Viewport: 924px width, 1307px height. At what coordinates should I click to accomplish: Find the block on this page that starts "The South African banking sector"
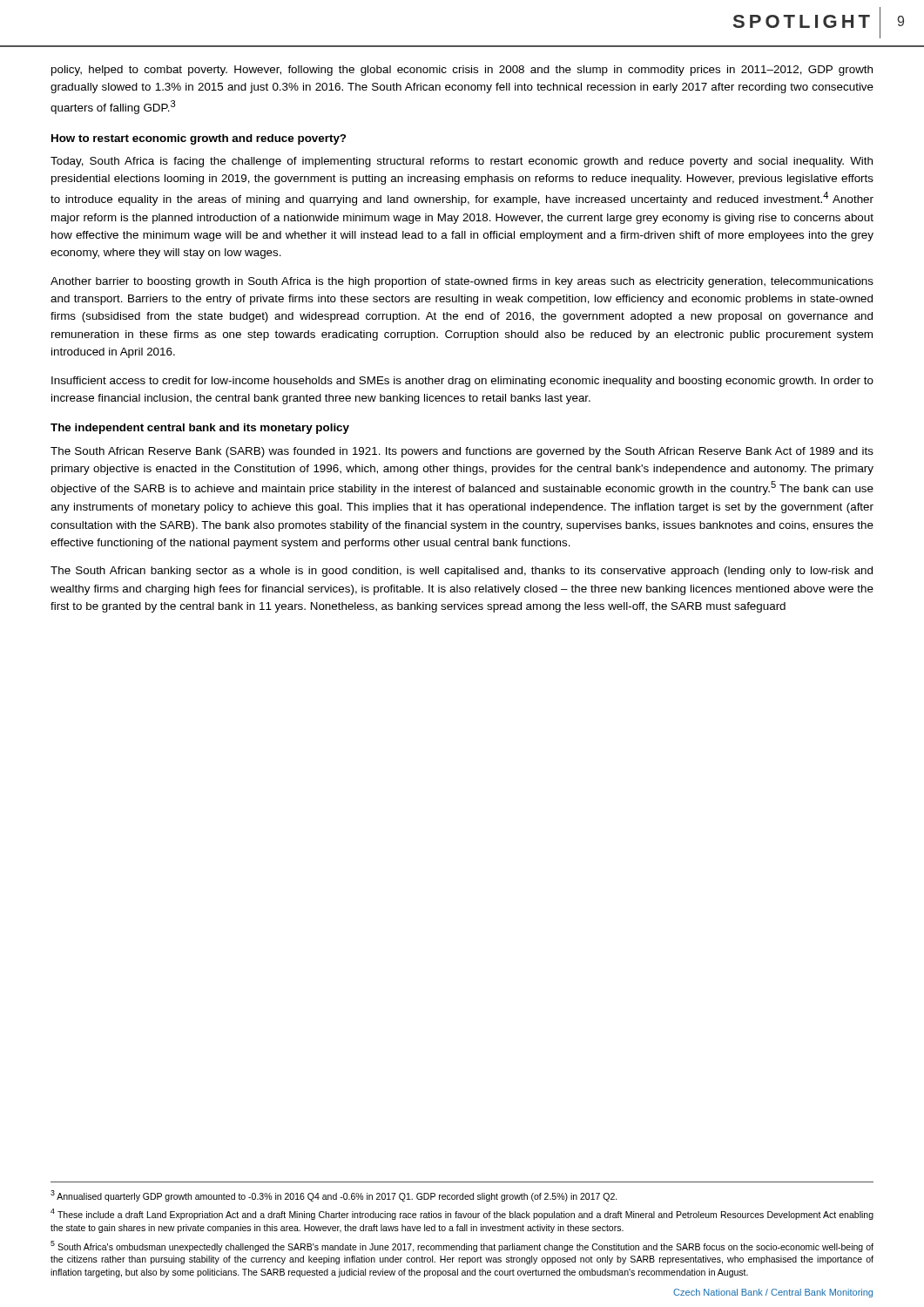tap(462, 588)
